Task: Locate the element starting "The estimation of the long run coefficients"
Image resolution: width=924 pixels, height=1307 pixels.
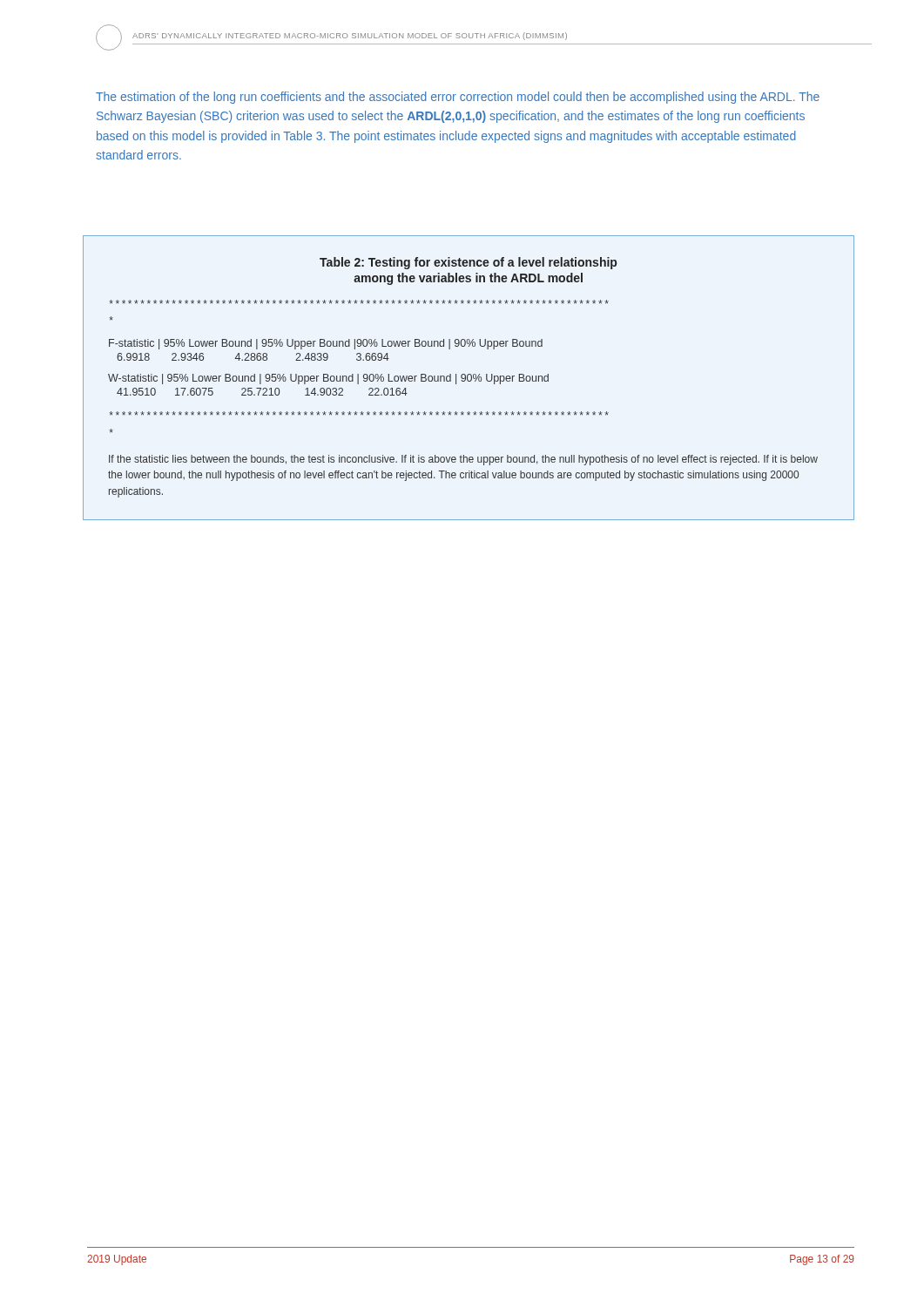Action: pyautogui.click(x=458, y=126)
